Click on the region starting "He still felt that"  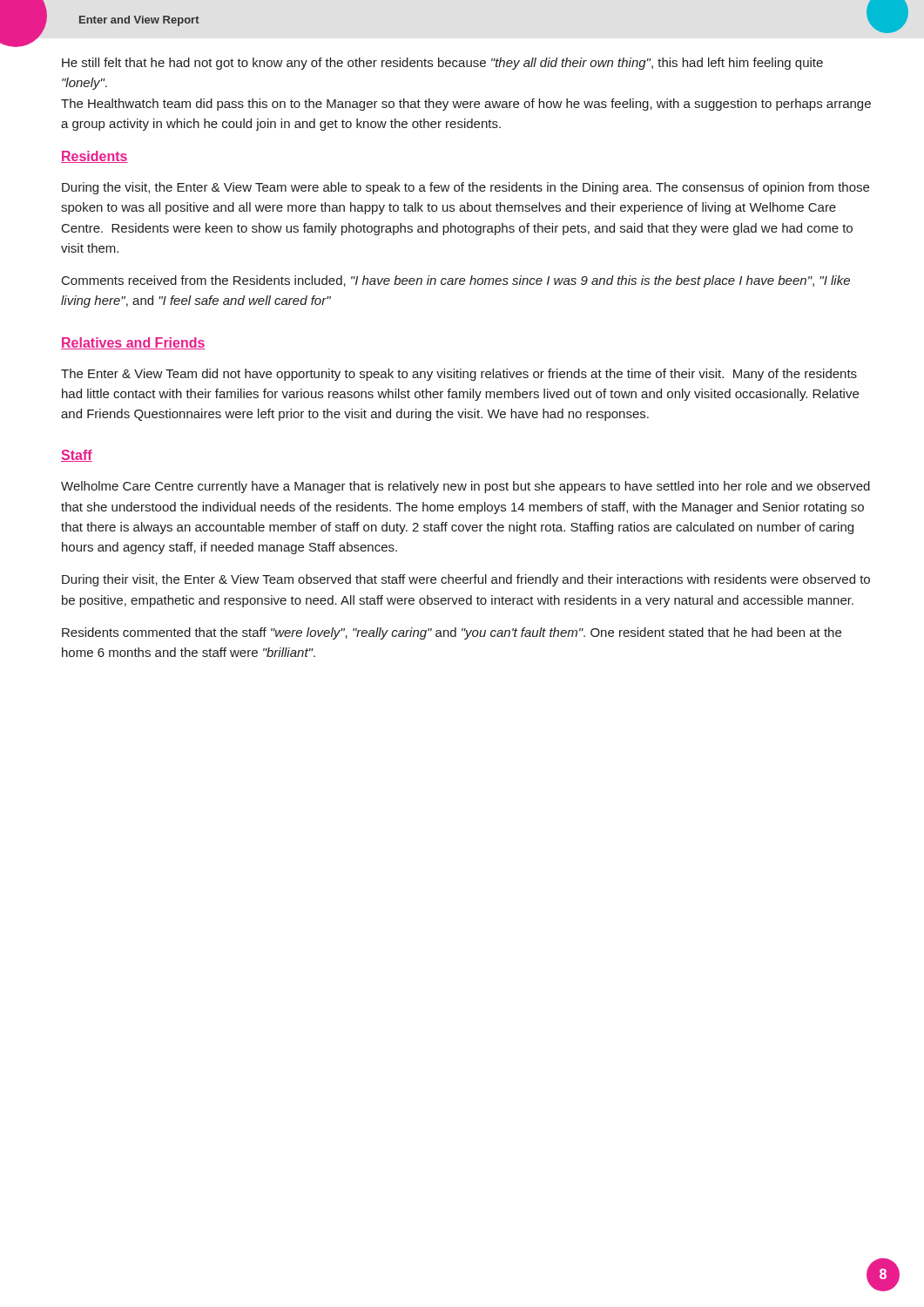(x=466, y=93)
